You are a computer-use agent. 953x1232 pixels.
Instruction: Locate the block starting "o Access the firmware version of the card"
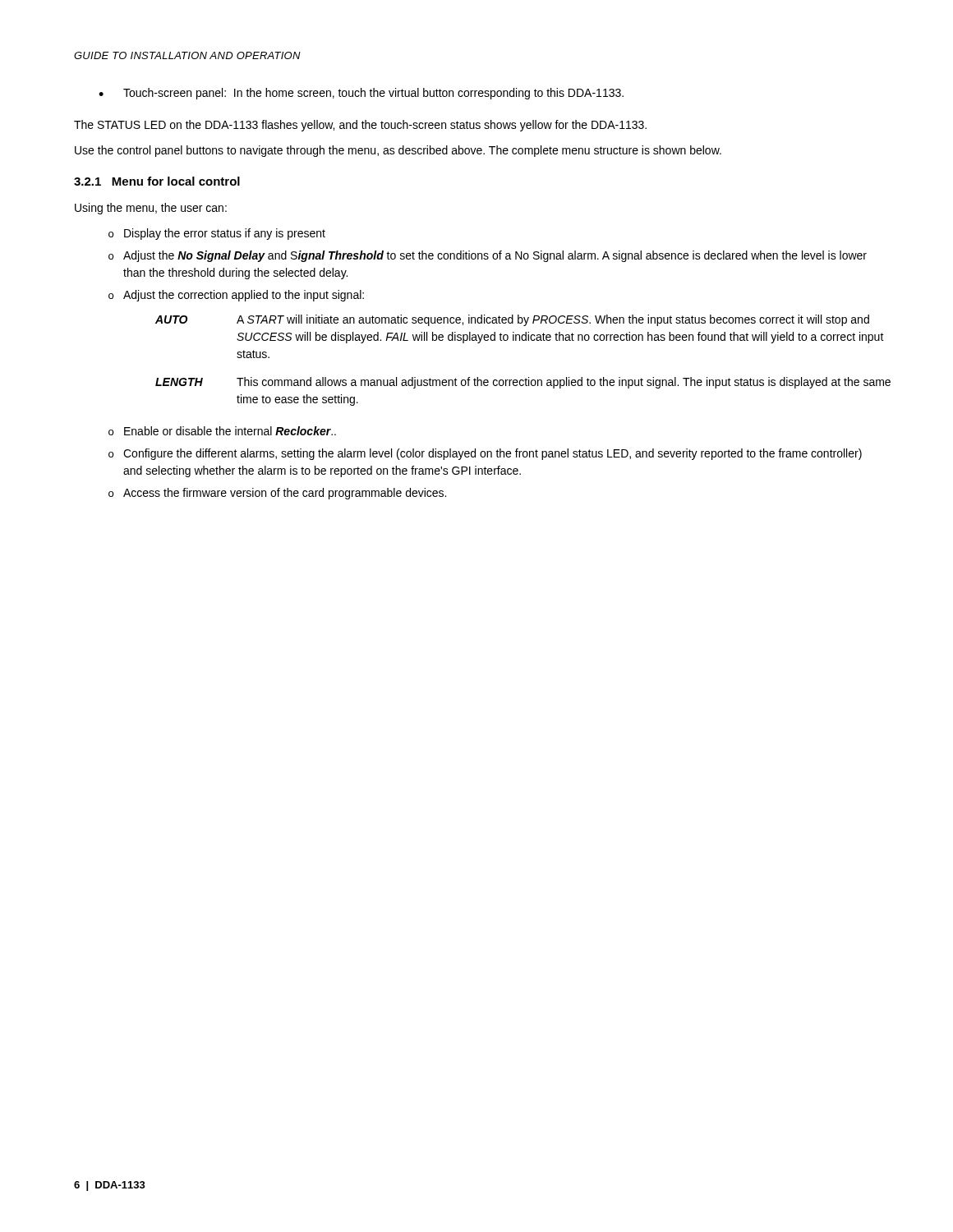277,494
